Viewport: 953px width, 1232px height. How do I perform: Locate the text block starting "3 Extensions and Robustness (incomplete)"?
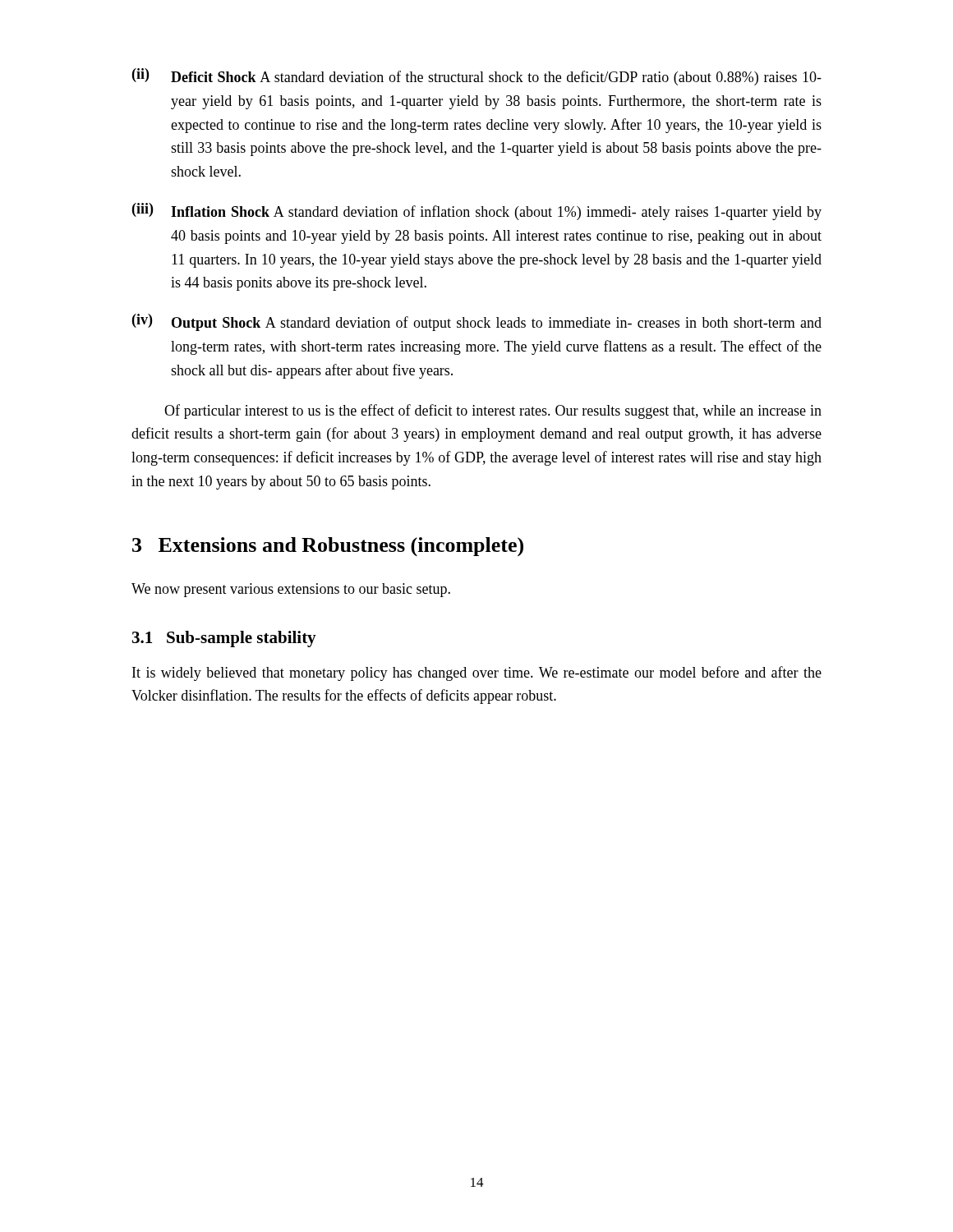point(328,545)
